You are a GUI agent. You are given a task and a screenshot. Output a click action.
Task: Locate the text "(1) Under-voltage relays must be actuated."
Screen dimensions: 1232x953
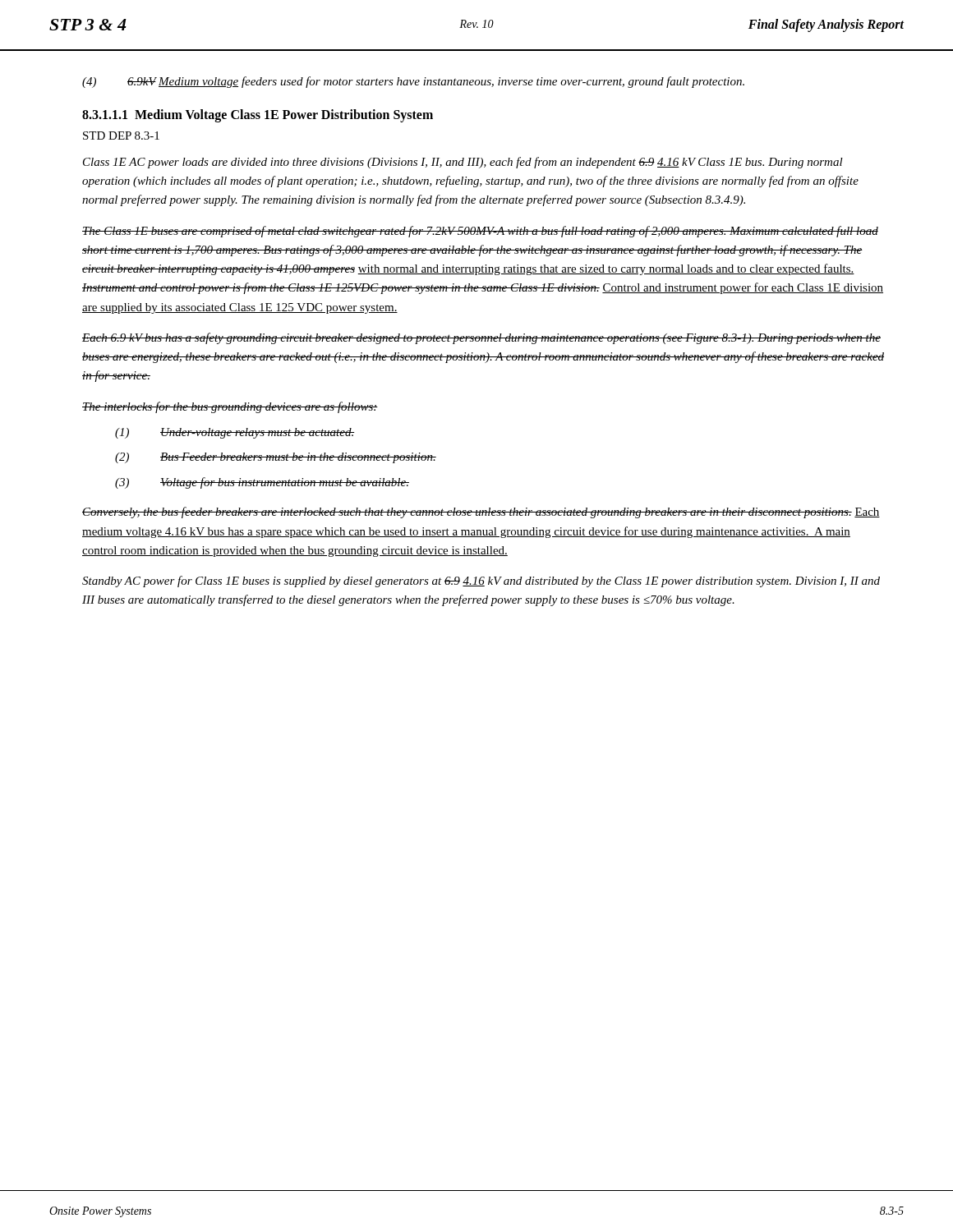pyautogui.click(x=235, y=432)
